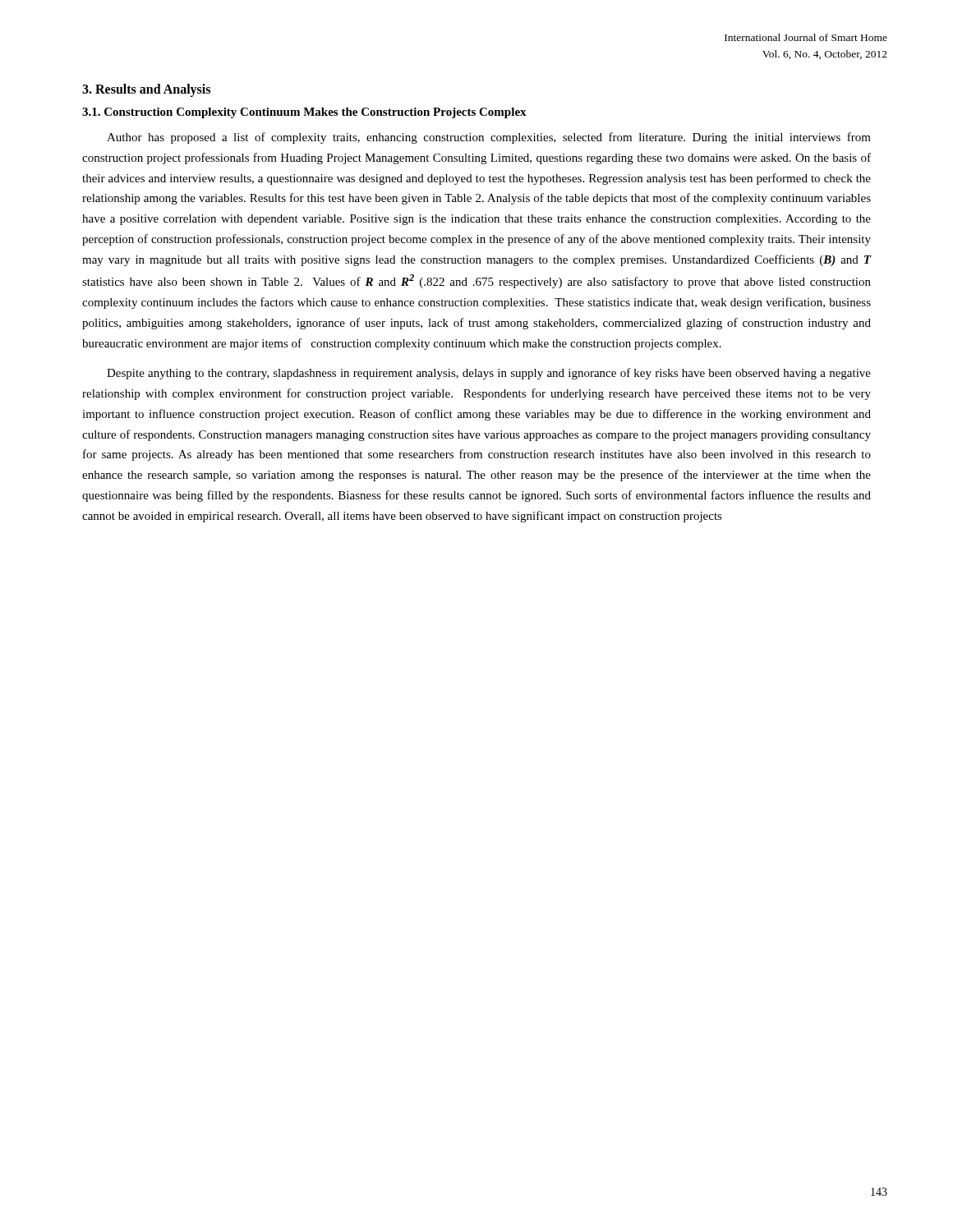Viewport: 953px width, 1232px height.
Task: Click on the text block containing "Author has proposed a list of complexity"
Action: tap(476, 240)
